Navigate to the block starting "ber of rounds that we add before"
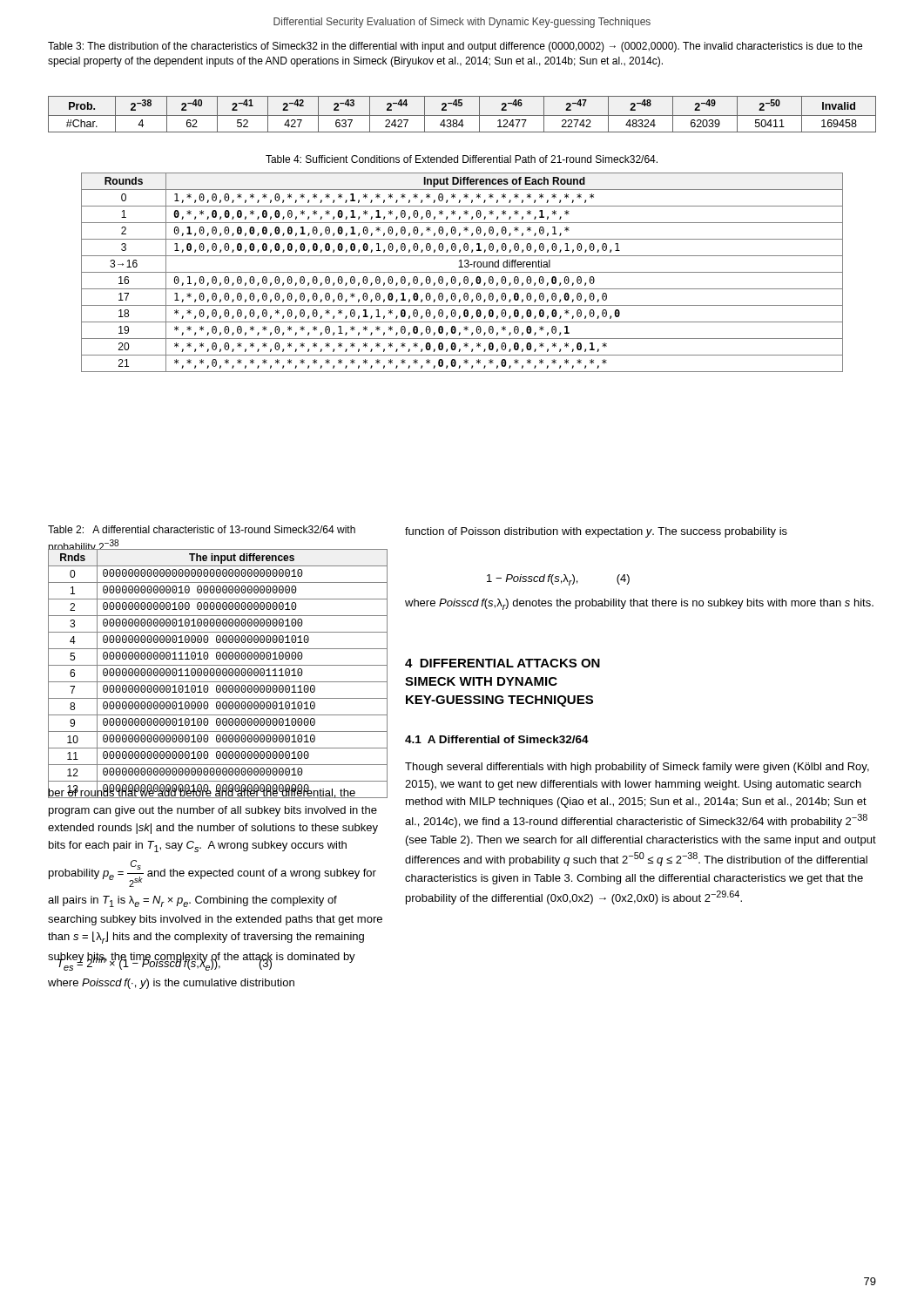The width and height of the screenshot is (924, 1307). point(215,874)
